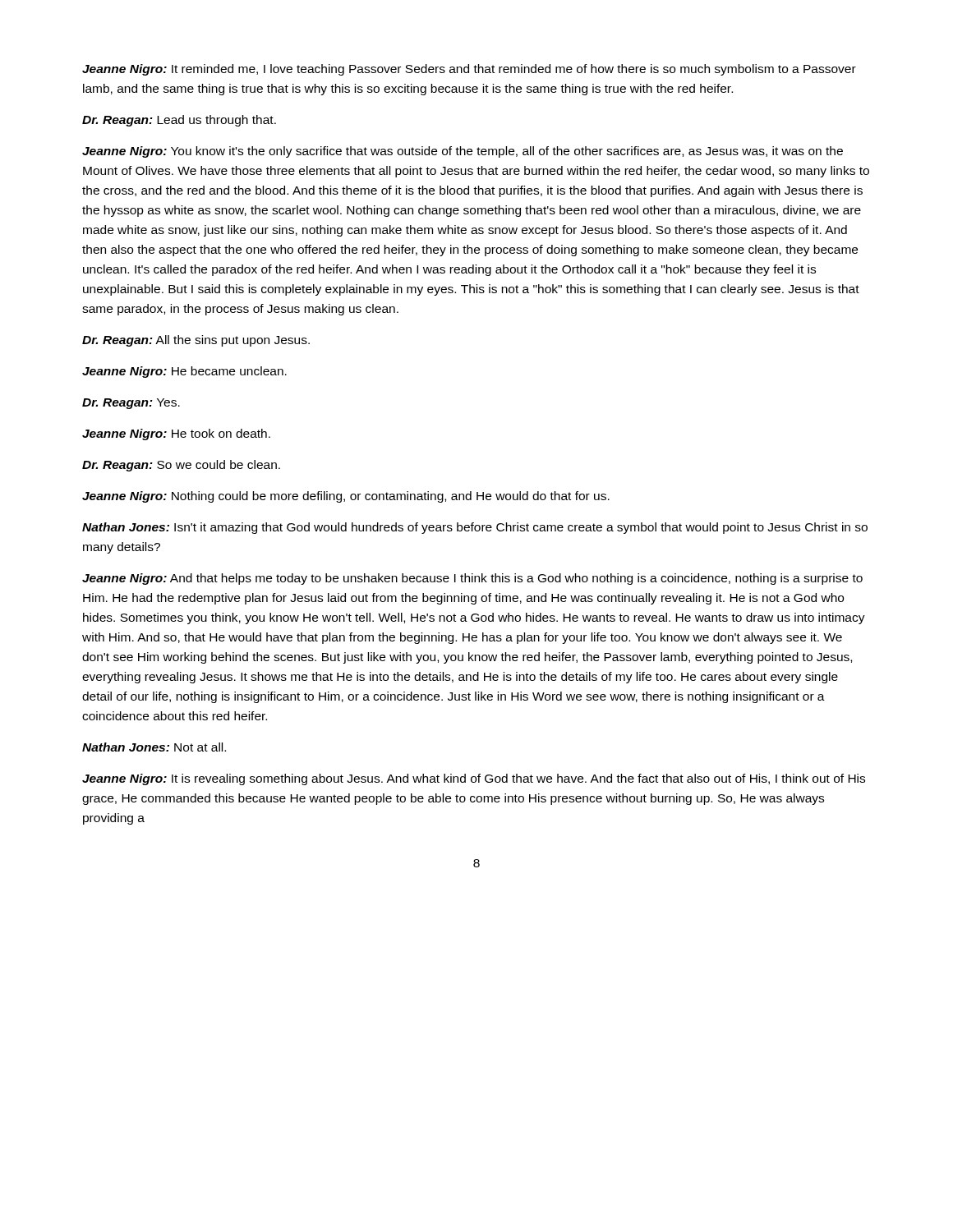
Task: Click on the text block containing "Jeanne Nigro: You know it's the"
Action: point(476,230)
